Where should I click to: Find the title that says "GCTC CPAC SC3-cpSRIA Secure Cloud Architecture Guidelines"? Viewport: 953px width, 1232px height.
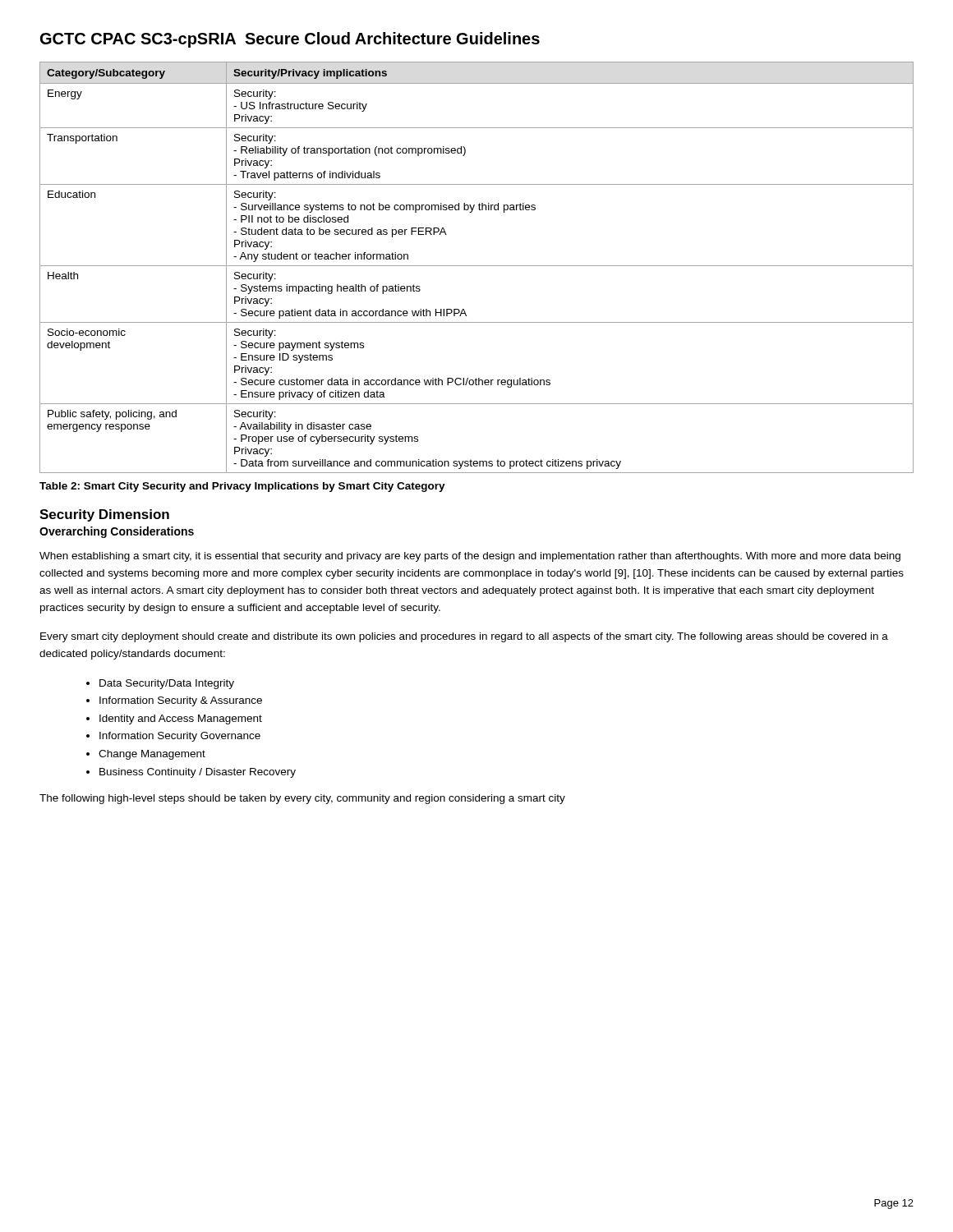tap(290, 39)
